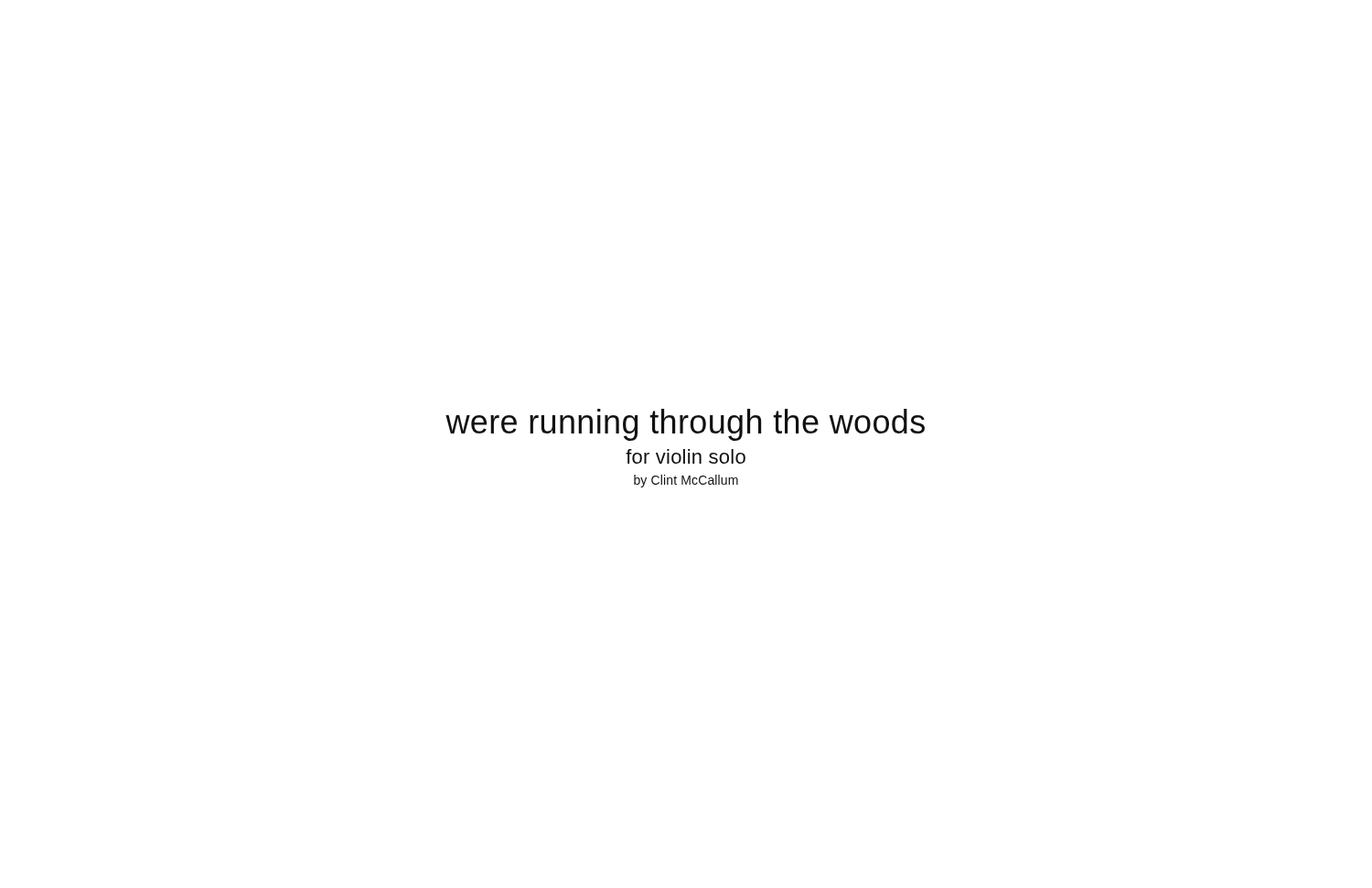Find the title that reads "were running through"
The image size is (1372, 888).
coord(686,423)
